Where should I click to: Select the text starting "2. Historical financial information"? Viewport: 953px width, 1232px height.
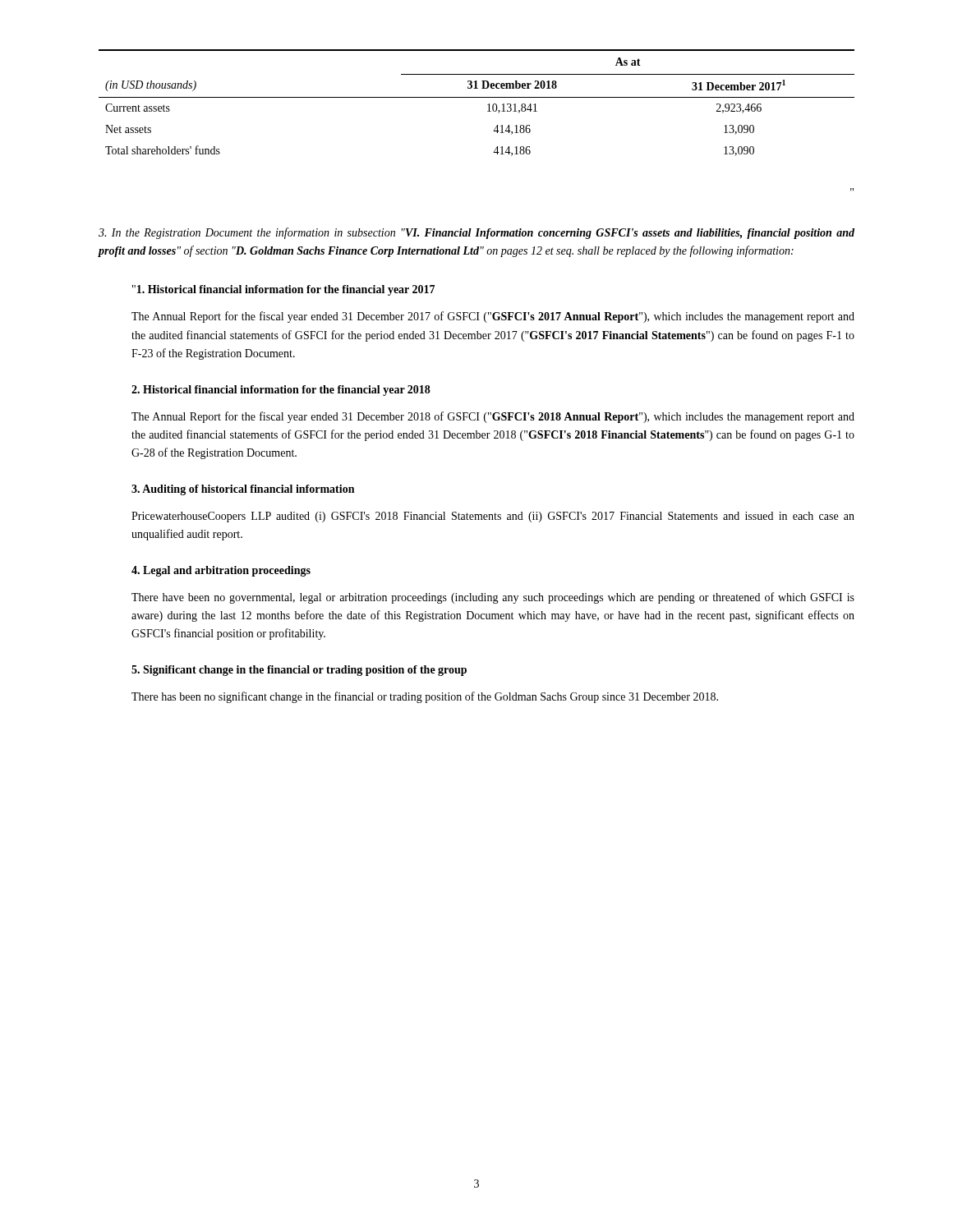point(281,389)
